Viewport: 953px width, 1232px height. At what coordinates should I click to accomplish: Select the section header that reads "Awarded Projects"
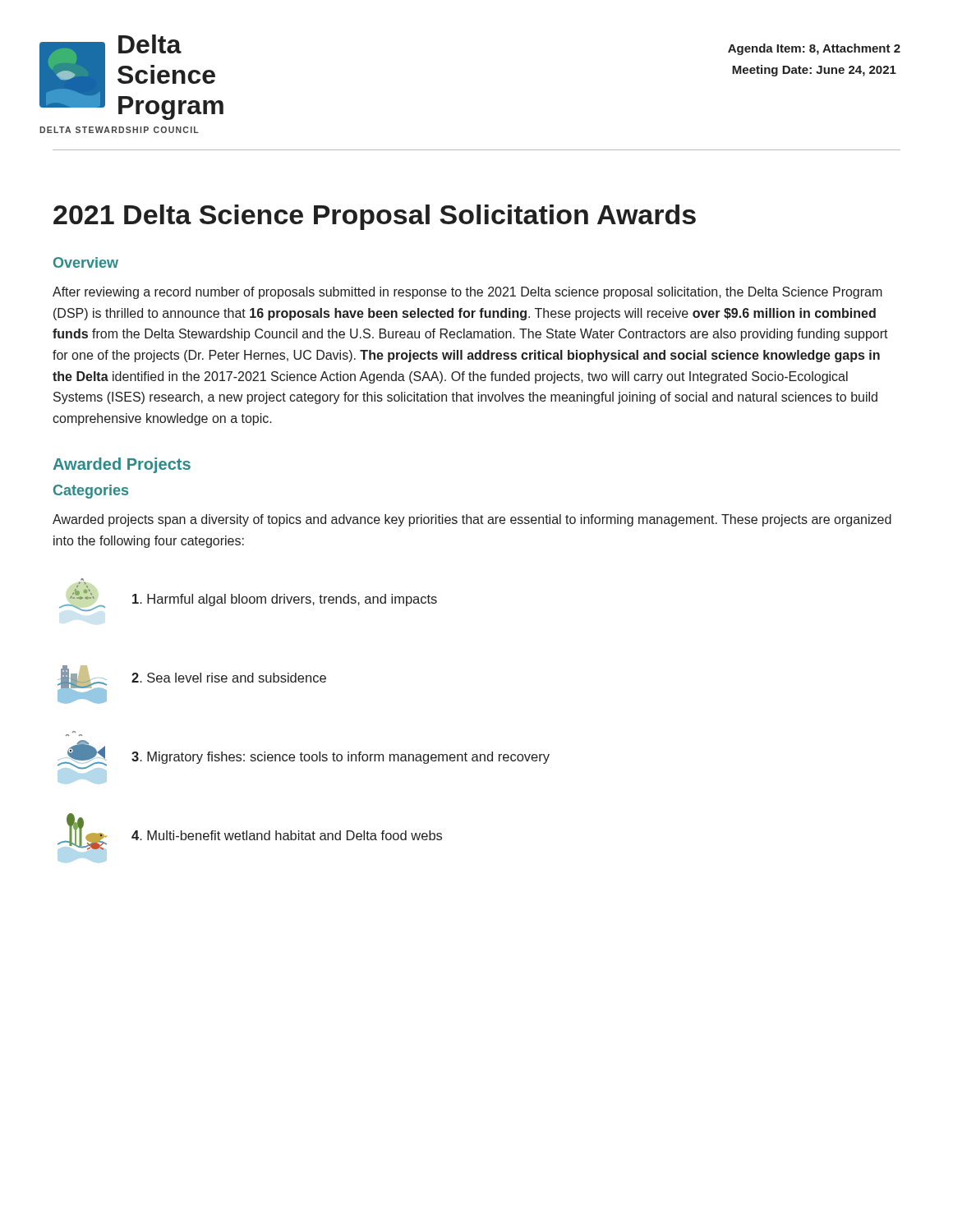tap(122, 464)
